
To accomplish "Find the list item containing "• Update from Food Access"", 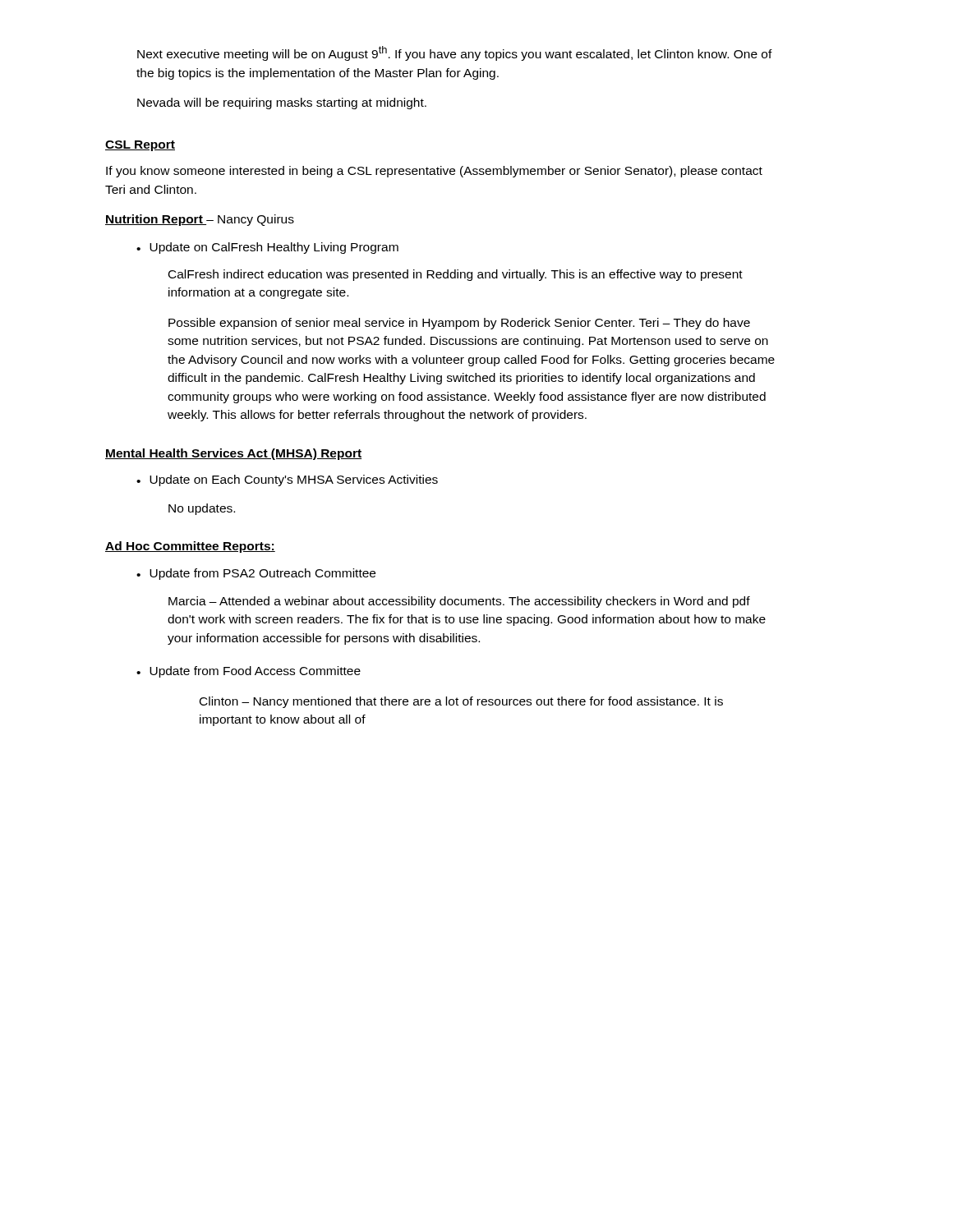I will [x=249, y=672].
